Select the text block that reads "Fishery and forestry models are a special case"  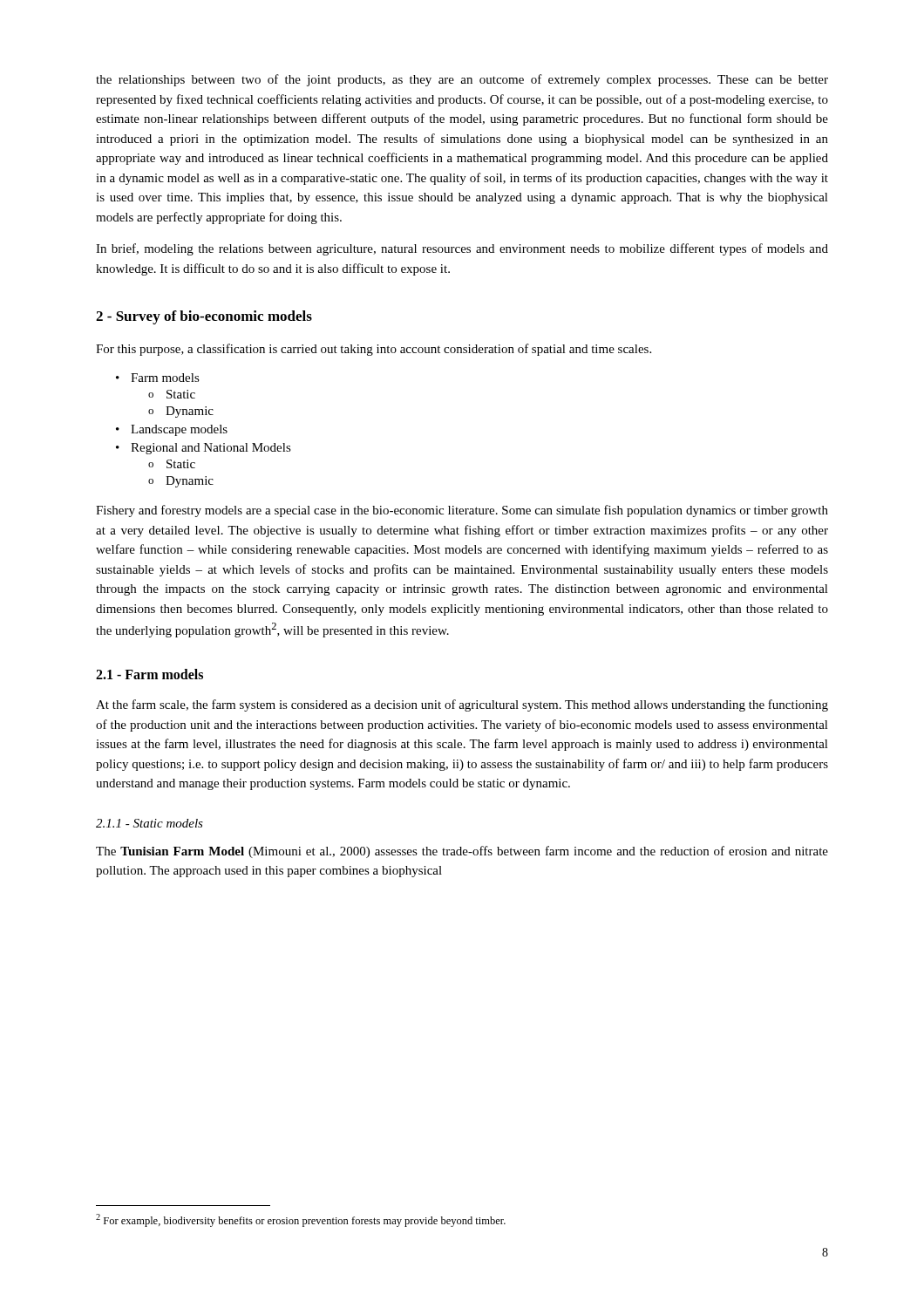(462, 571)
